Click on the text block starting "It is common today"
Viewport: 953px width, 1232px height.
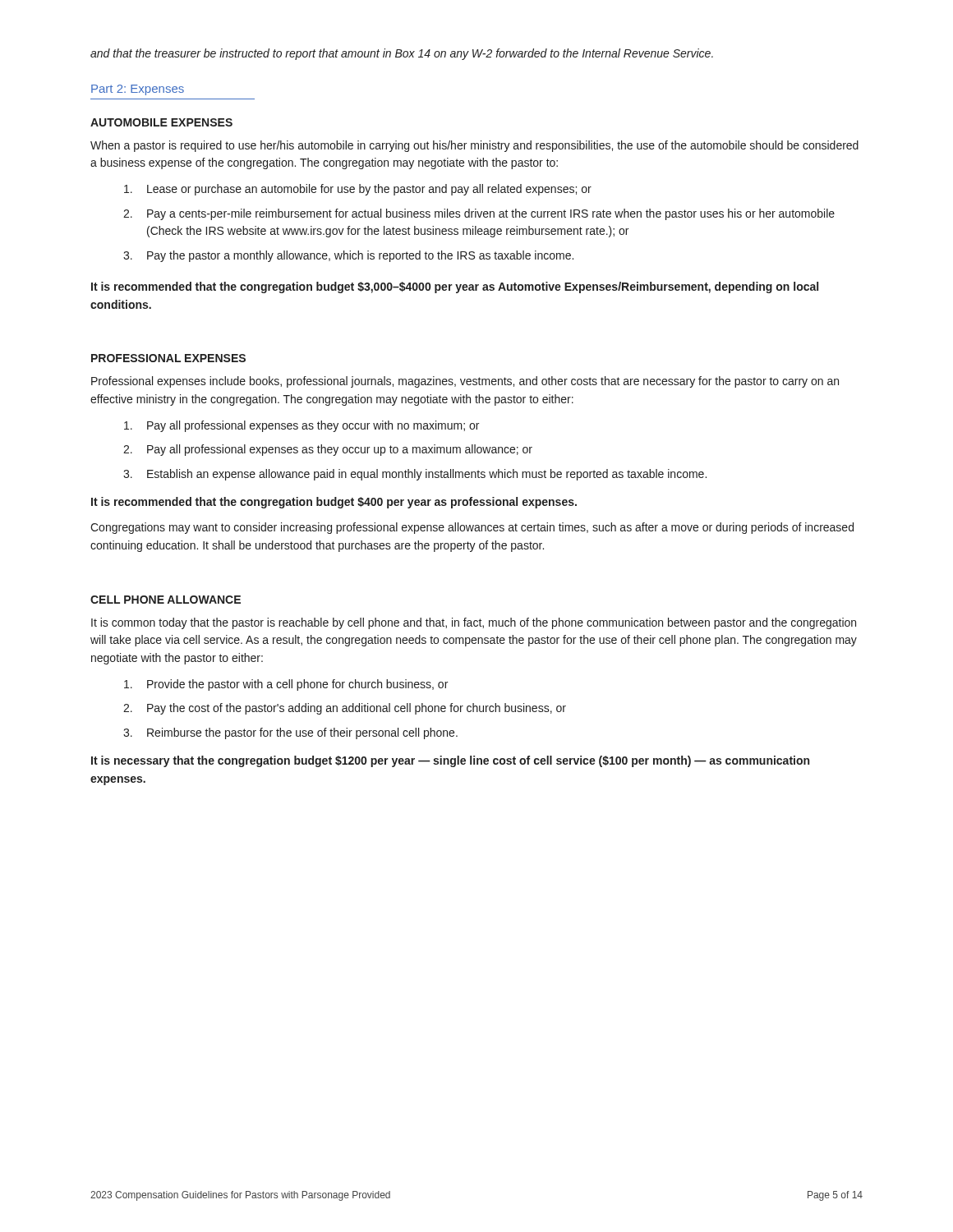[x=474, y=640]
